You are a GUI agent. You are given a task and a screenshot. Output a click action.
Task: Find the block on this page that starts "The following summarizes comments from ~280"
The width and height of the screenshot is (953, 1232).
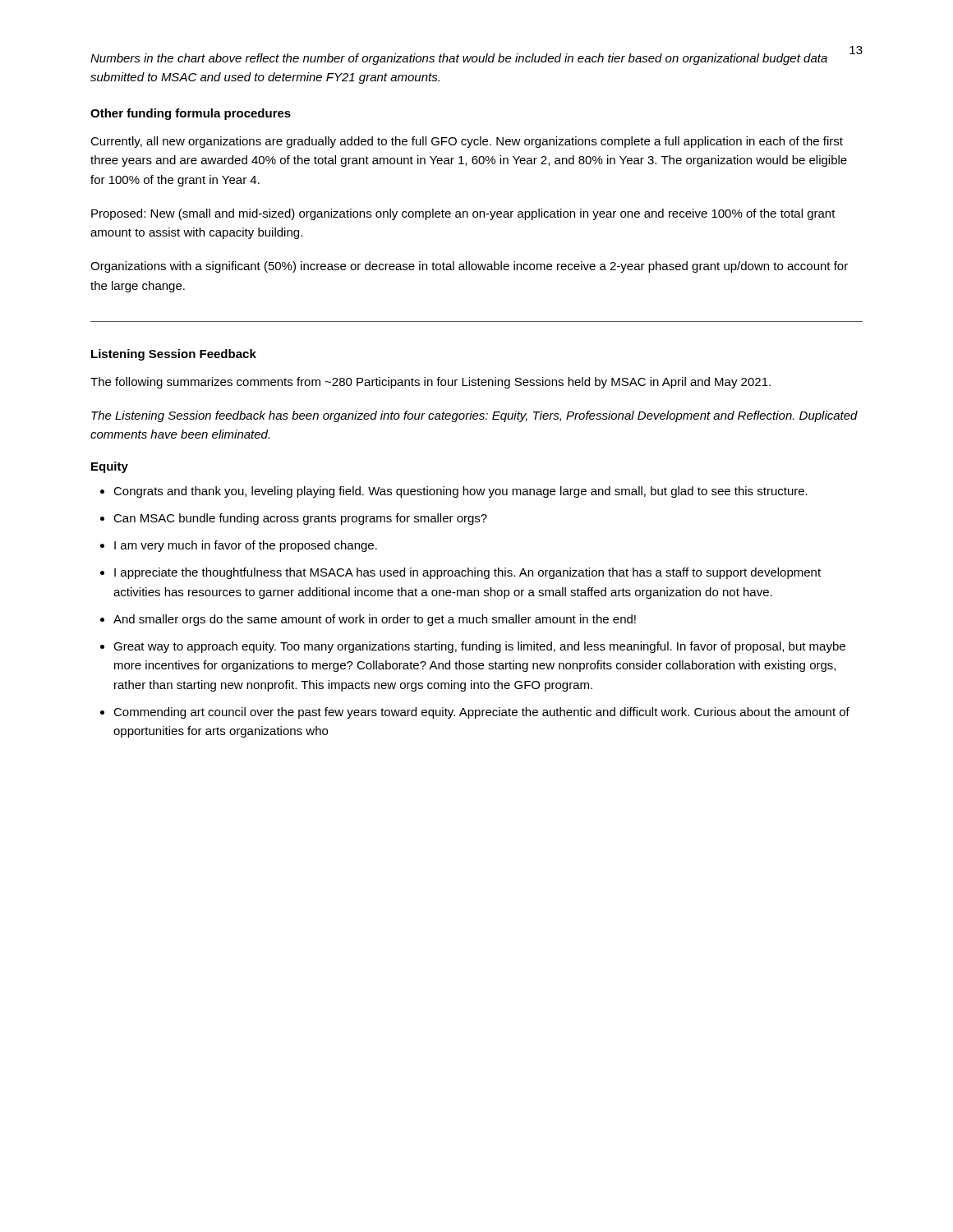coord(431,381)
